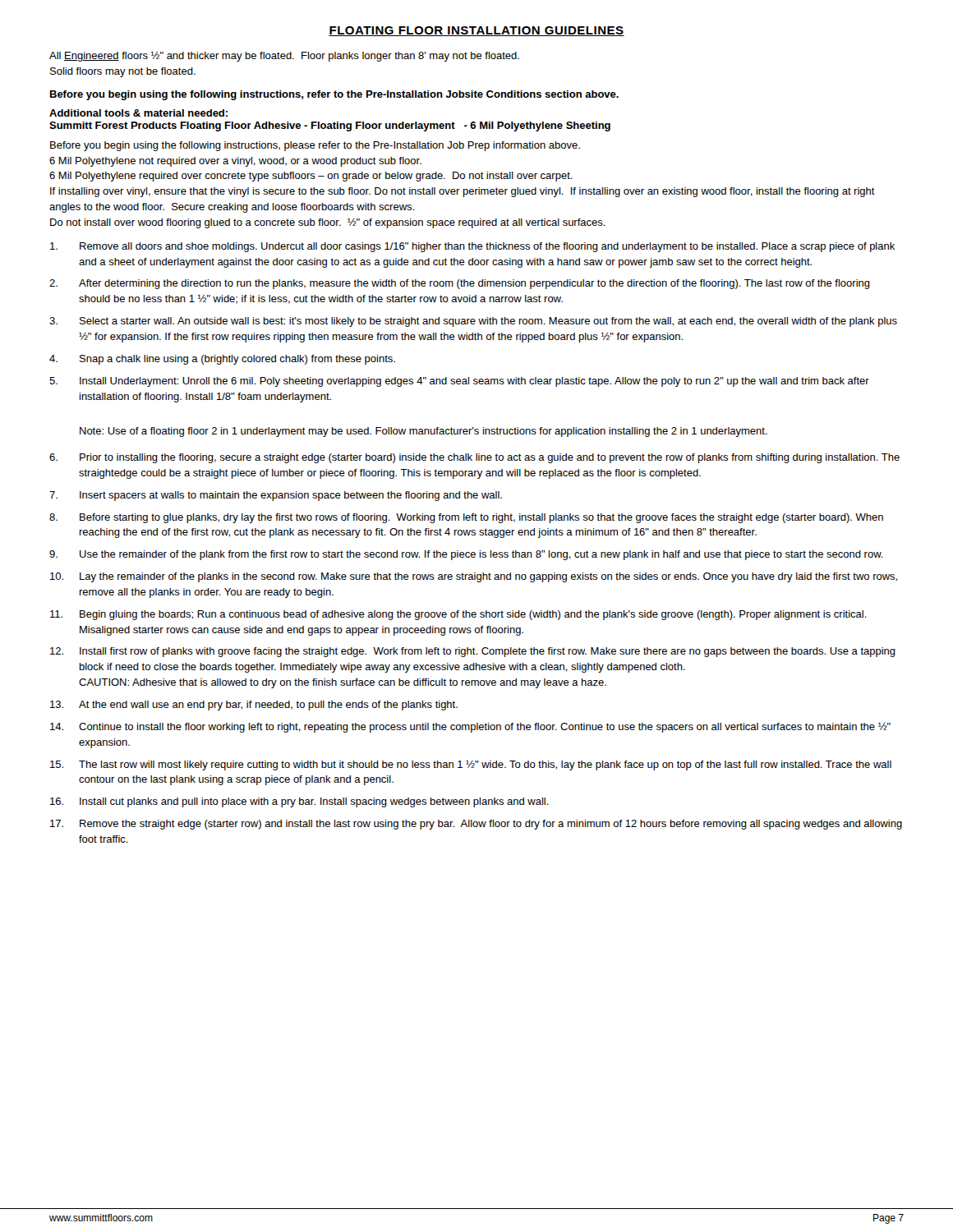Click on the list item containing "16. Install cut planks and pull"

476,802
